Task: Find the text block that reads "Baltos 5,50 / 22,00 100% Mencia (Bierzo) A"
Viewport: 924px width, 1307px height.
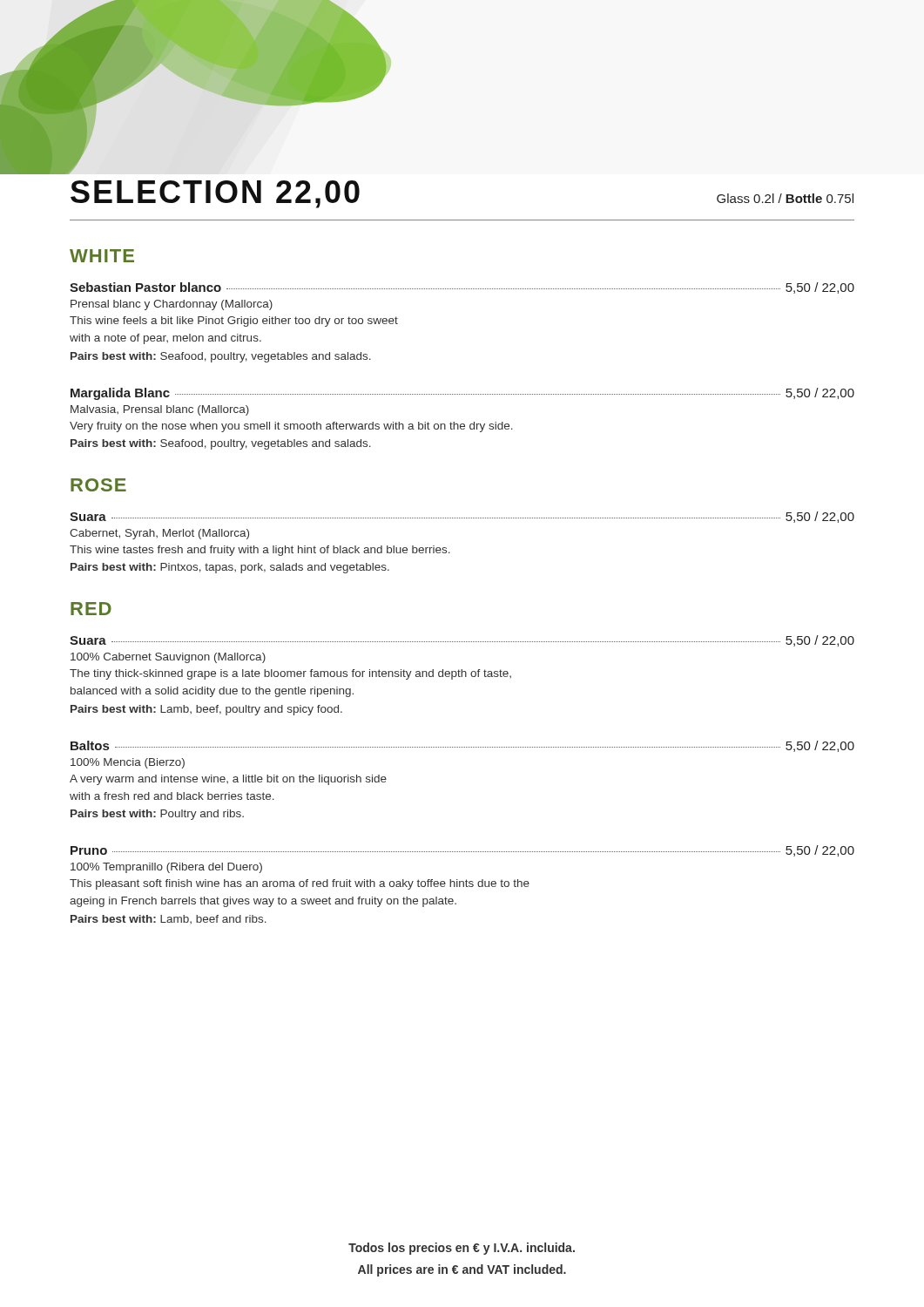Action: [x=462, y=746]
